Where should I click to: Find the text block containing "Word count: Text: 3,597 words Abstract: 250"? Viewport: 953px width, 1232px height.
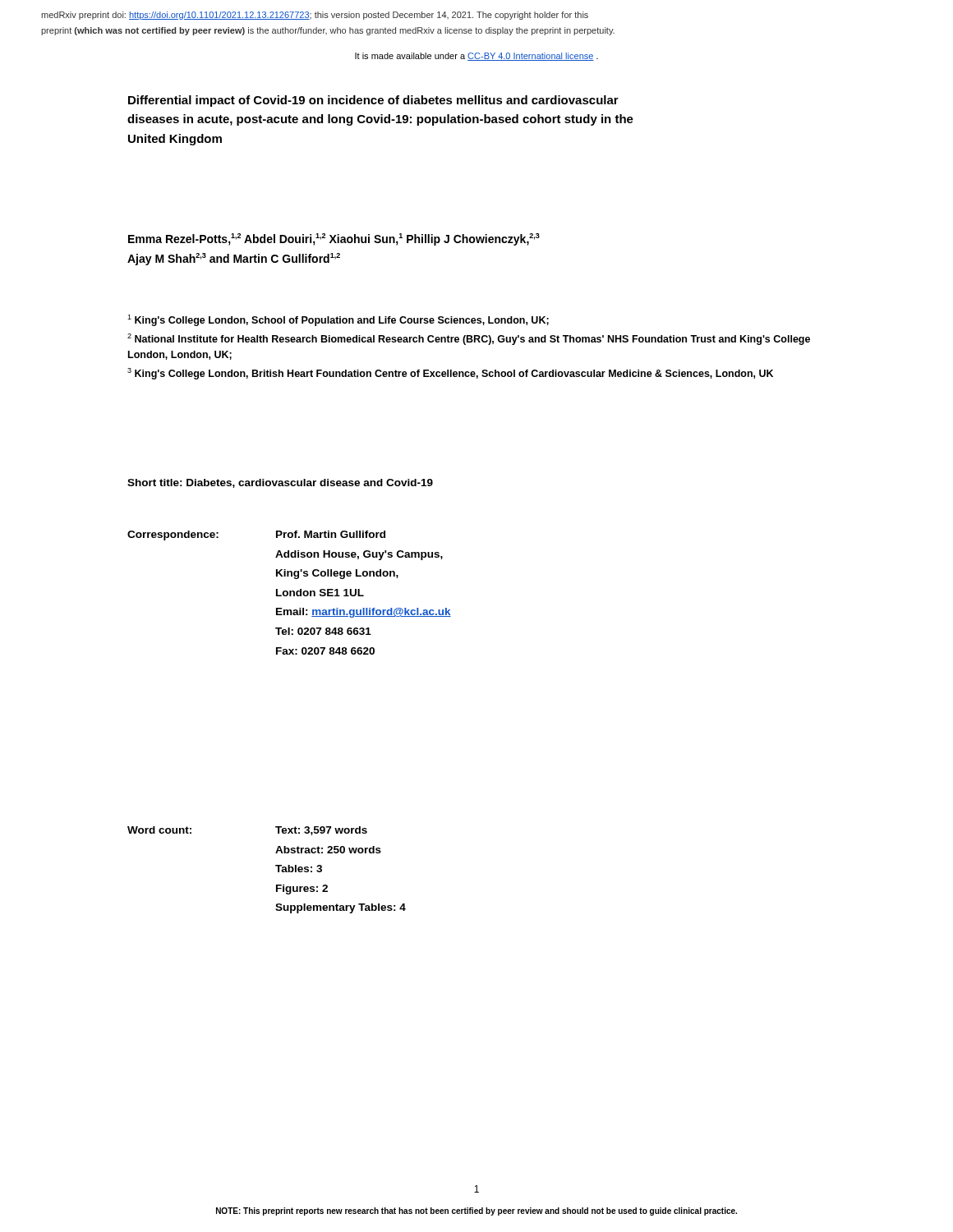[x=161, y=831]
